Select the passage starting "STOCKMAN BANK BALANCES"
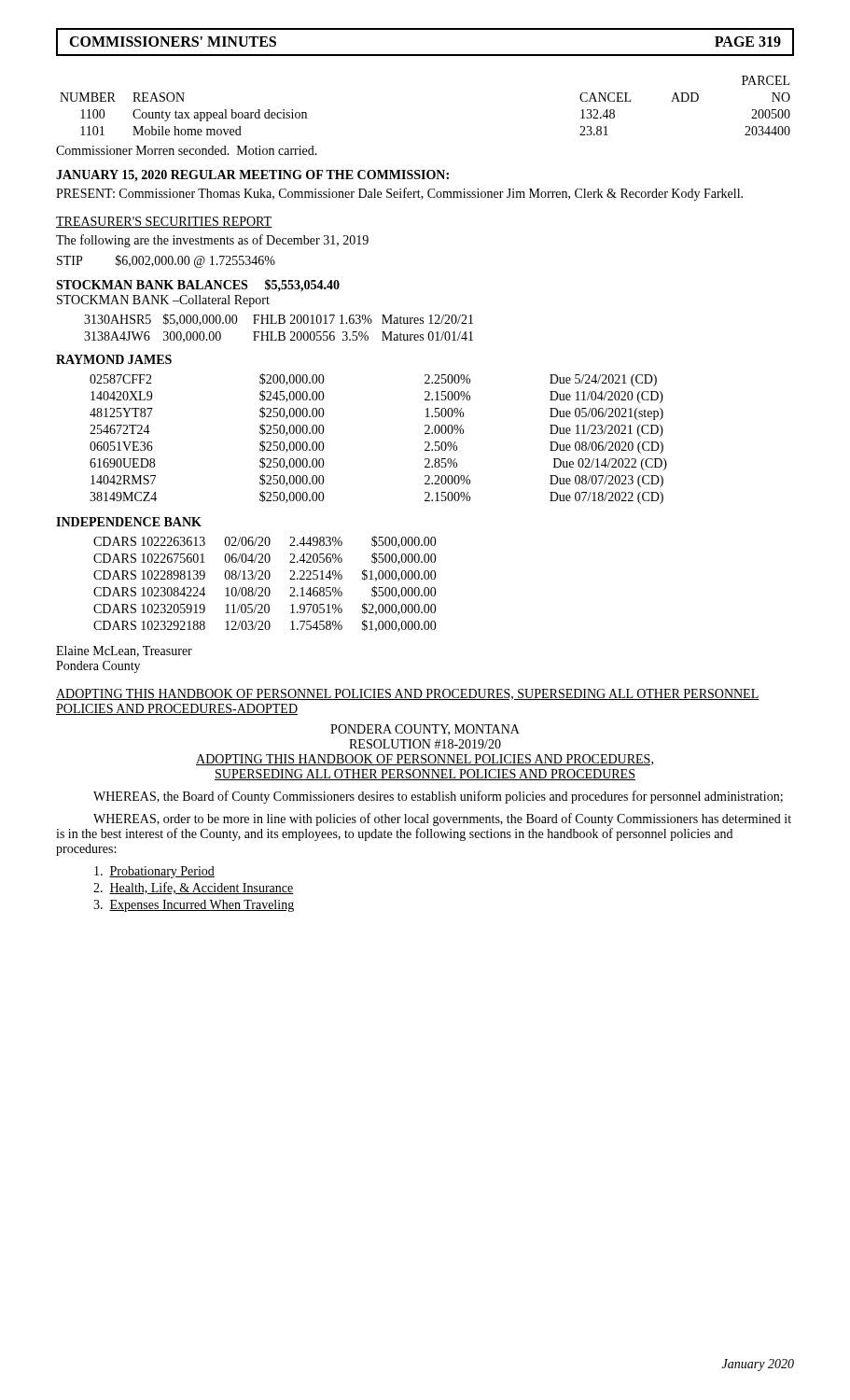 click(x=198, y=285)
